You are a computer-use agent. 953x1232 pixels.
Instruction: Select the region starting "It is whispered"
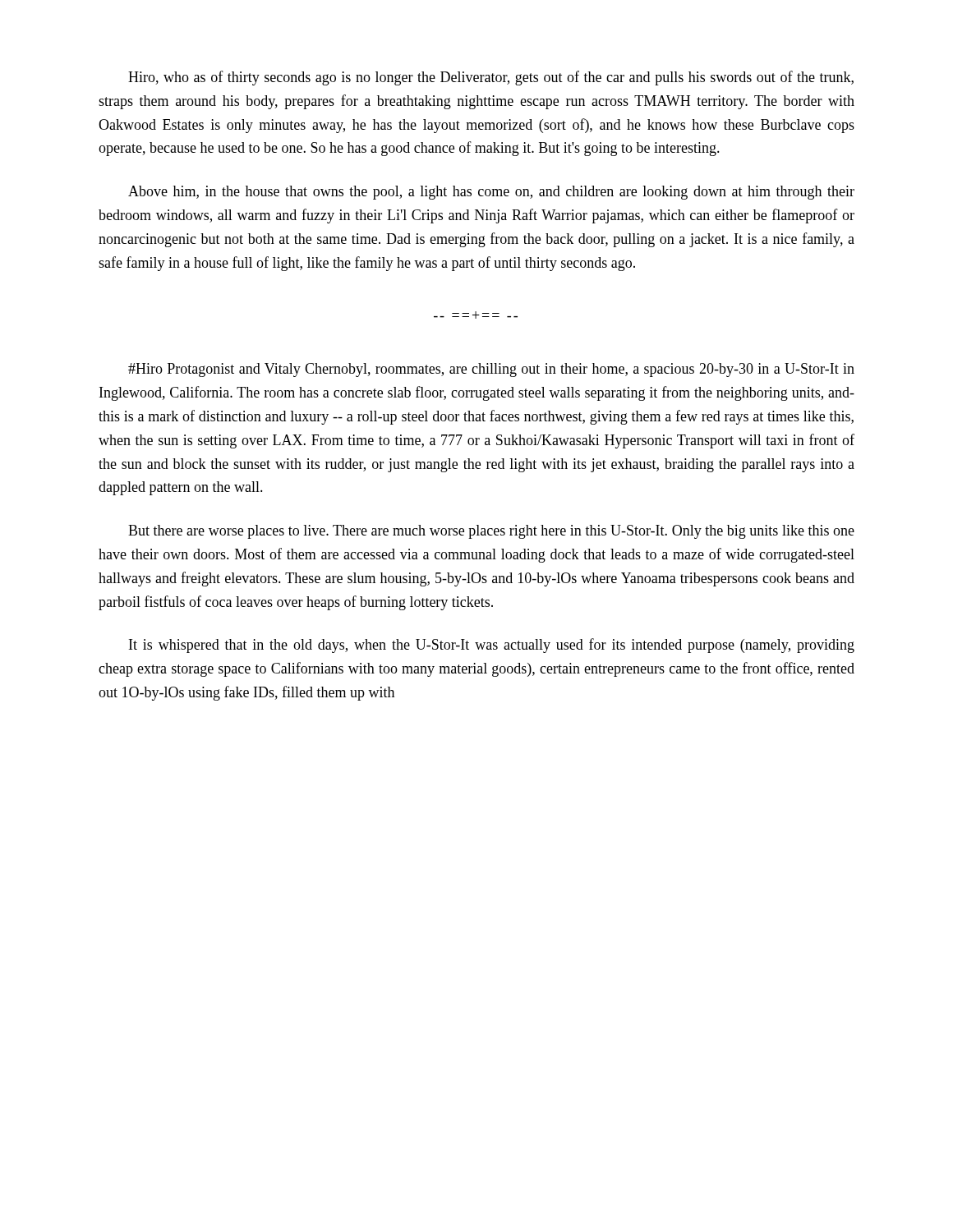pos(476,669)
